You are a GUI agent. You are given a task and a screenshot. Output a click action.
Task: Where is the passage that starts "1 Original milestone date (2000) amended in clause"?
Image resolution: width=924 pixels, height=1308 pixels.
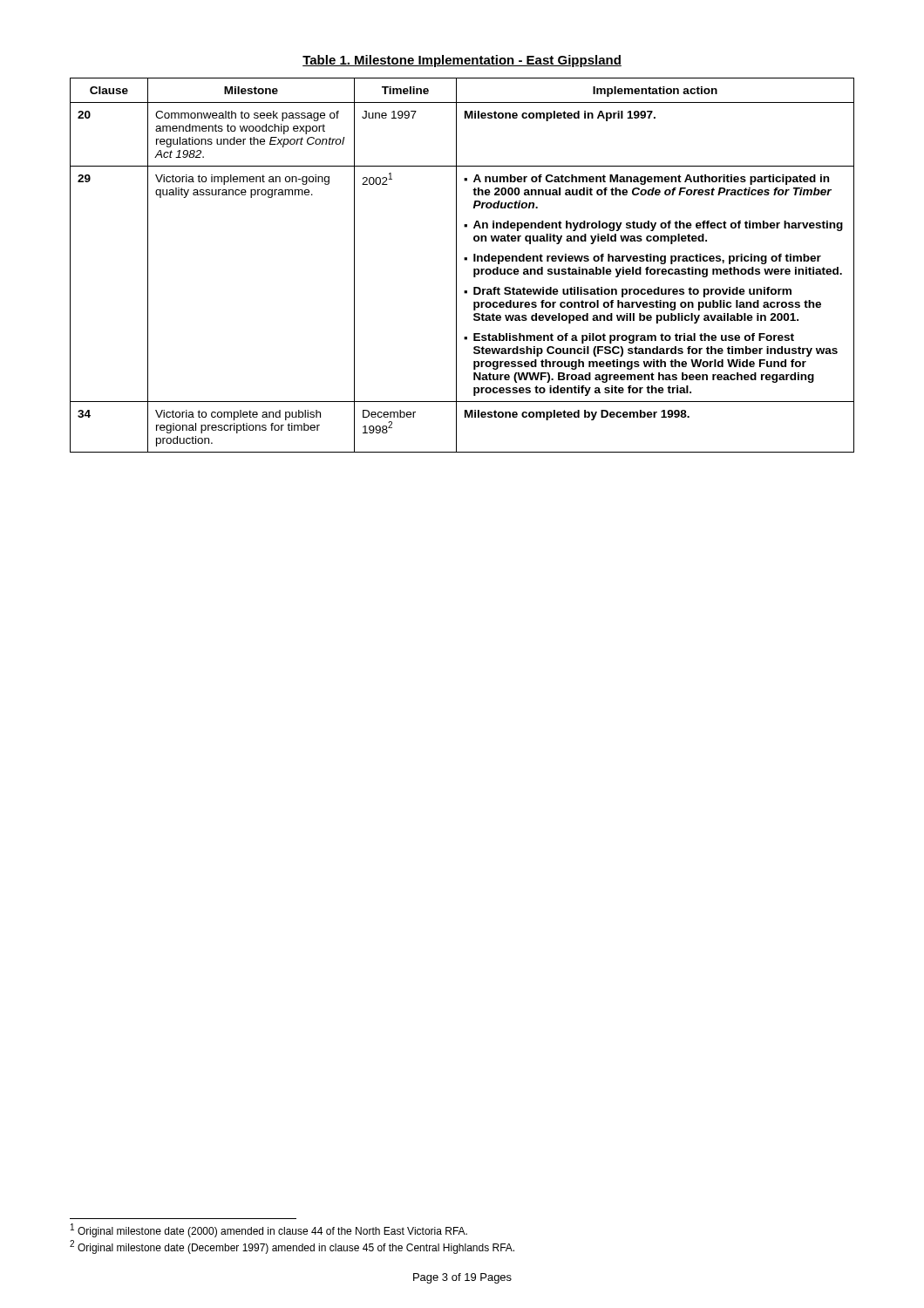(269, 1230)
